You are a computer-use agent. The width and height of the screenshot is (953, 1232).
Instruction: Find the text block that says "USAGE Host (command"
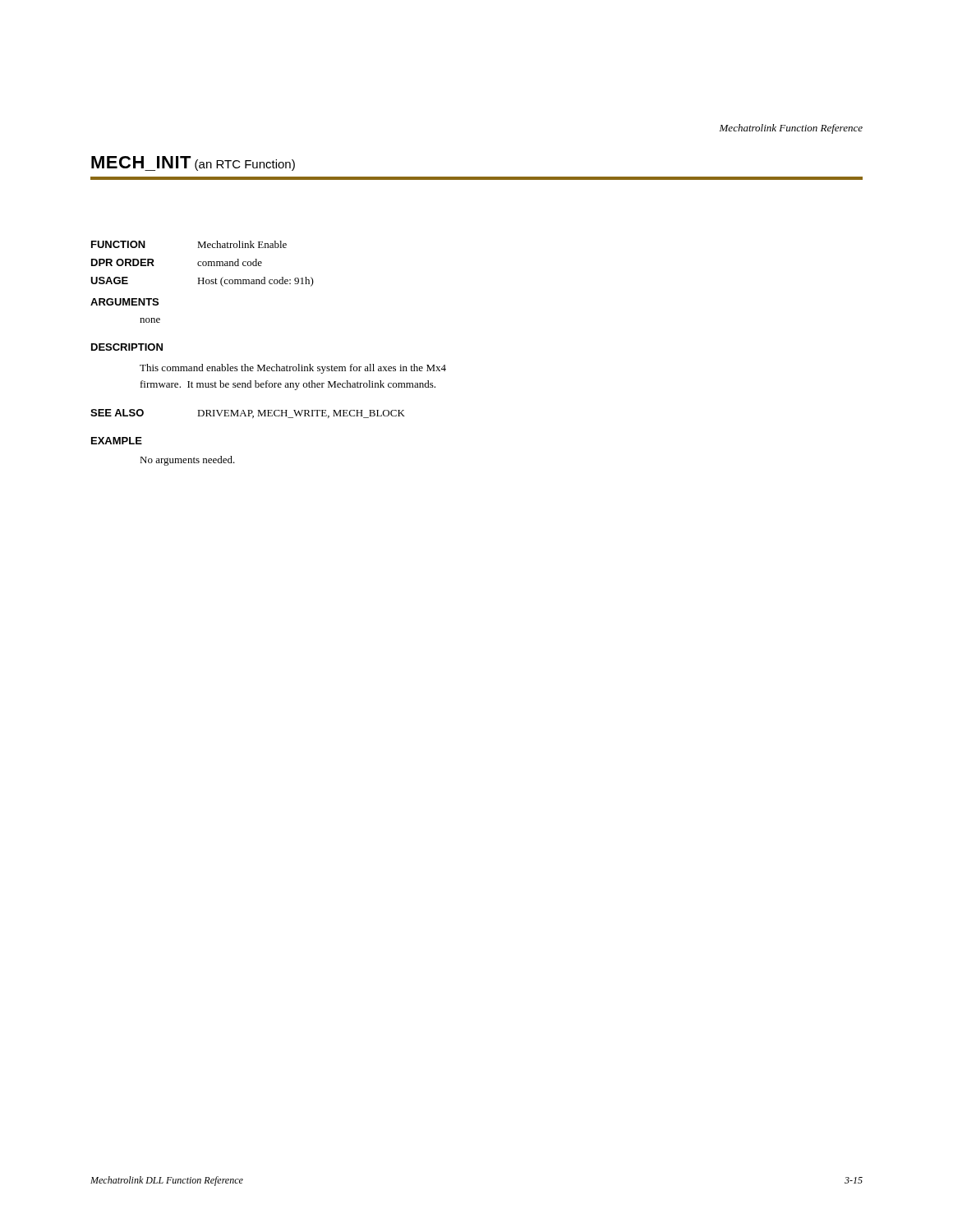coord(202,281)
